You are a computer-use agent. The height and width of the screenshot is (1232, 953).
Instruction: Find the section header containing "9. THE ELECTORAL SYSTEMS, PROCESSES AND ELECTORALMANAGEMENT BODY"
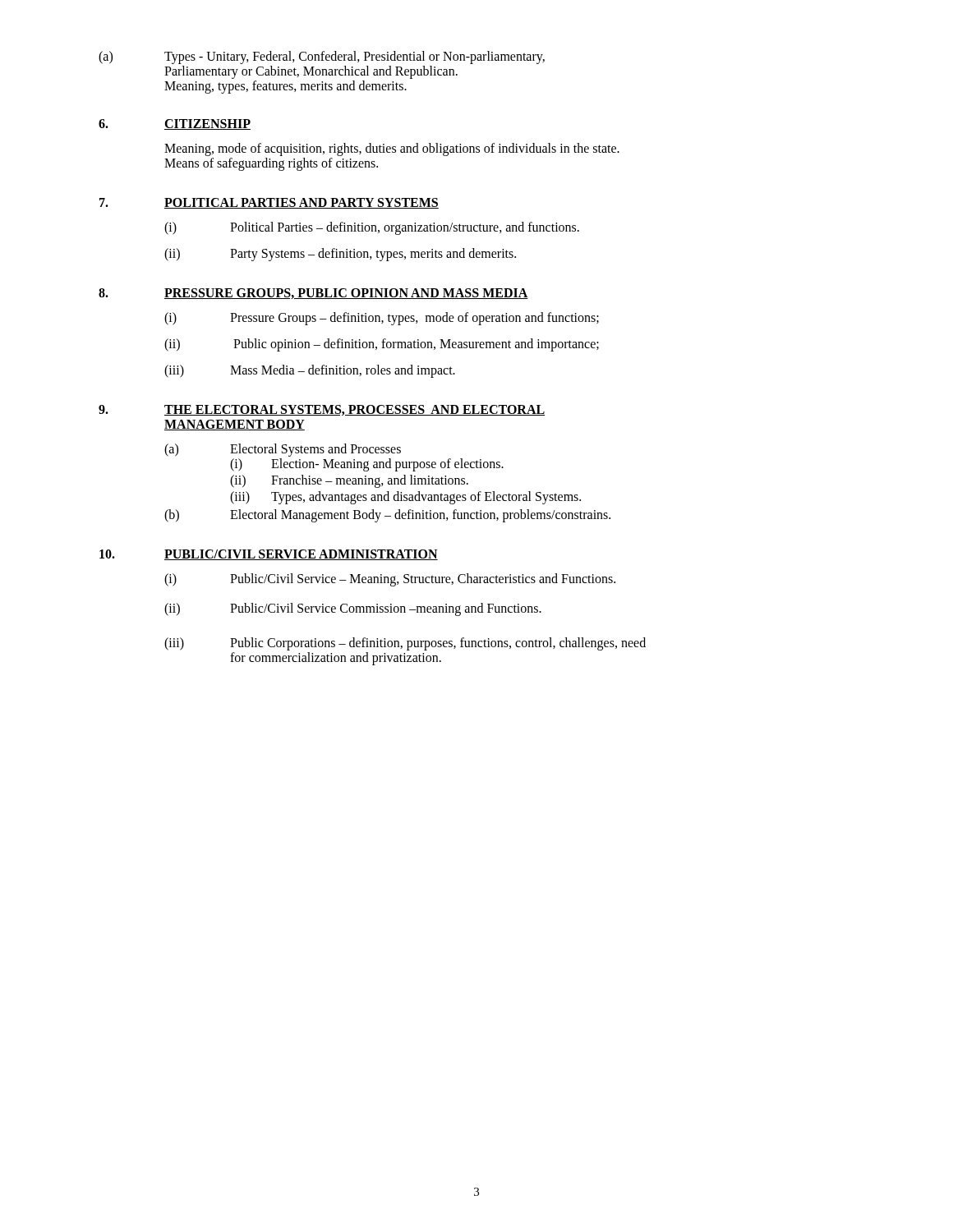(x=322, y=417)
